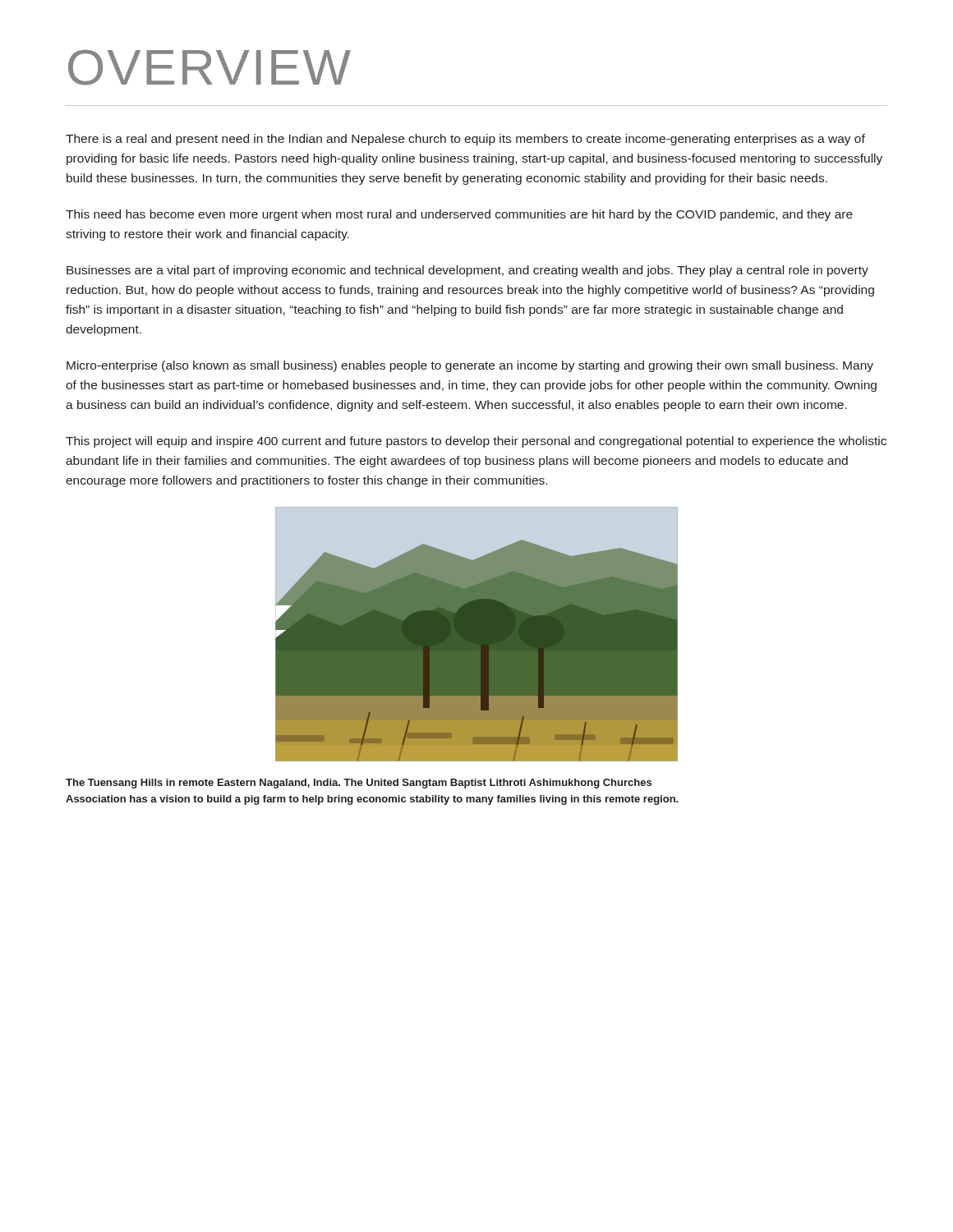
Task: Locate a photo
Action: 476,634
